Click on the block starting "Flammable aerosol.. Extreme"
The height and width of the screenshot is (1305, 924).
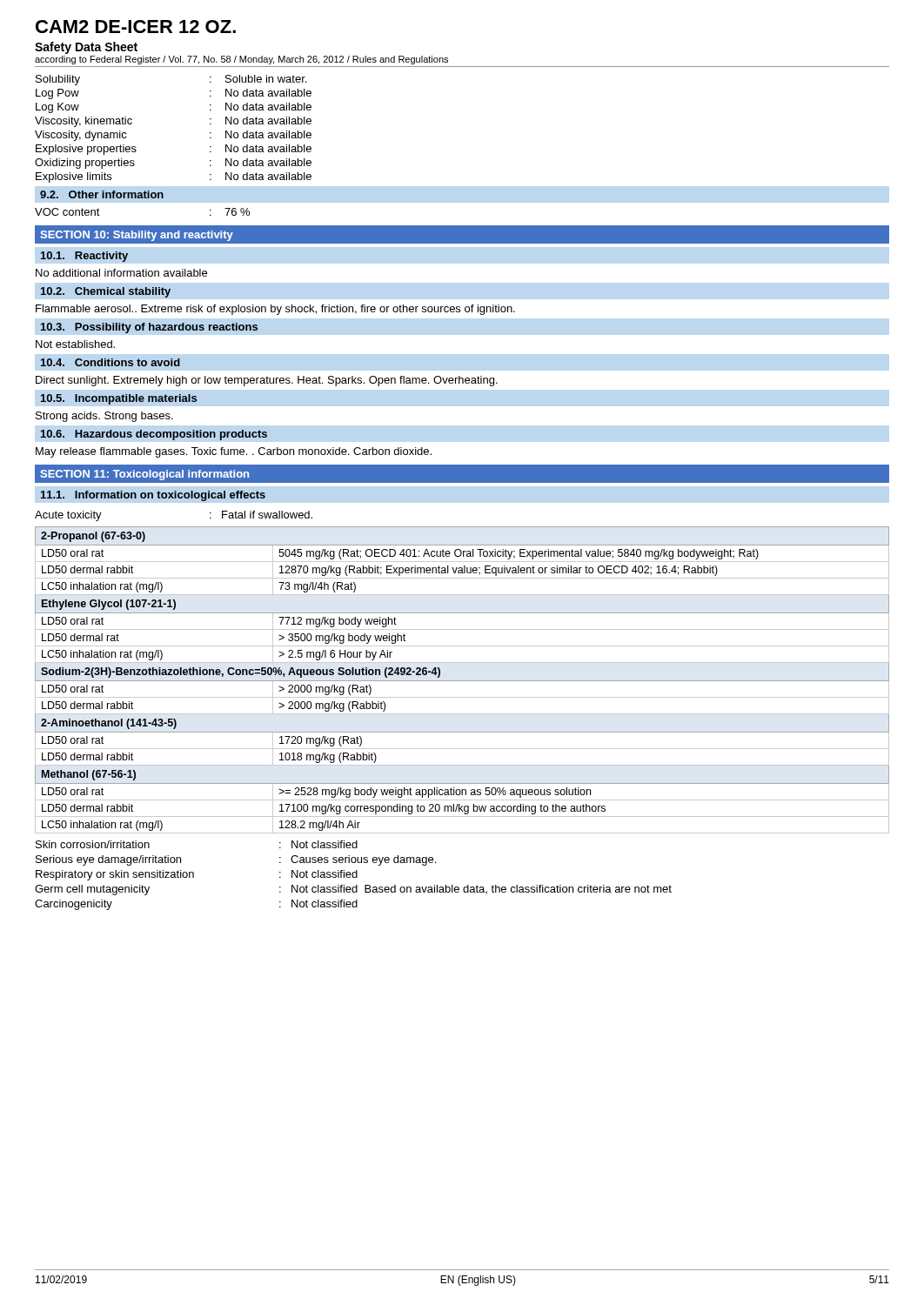(275, 308)
